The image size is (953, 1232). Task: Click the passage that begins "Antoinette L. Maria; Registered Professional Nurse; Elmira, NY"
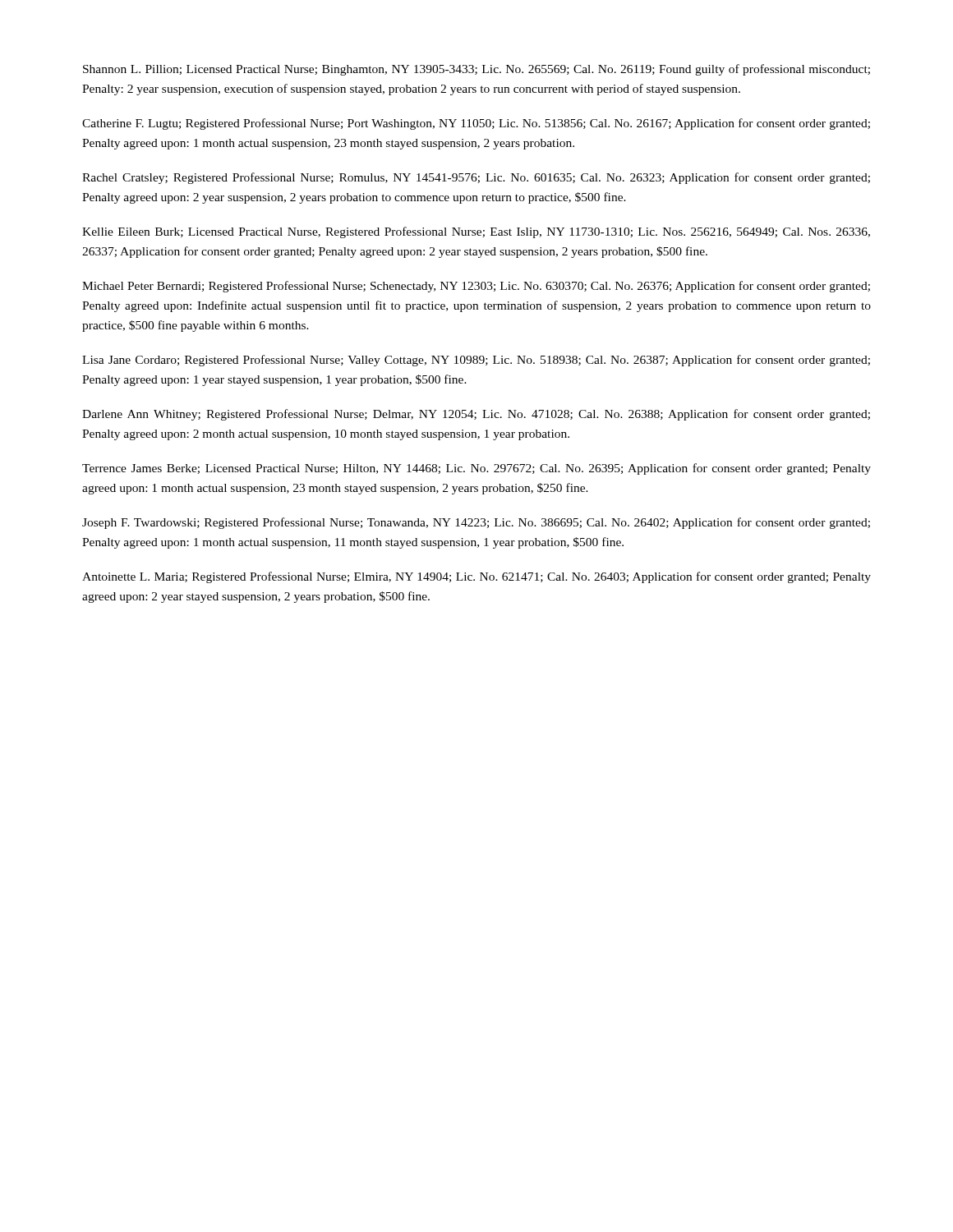click(476, 586)
